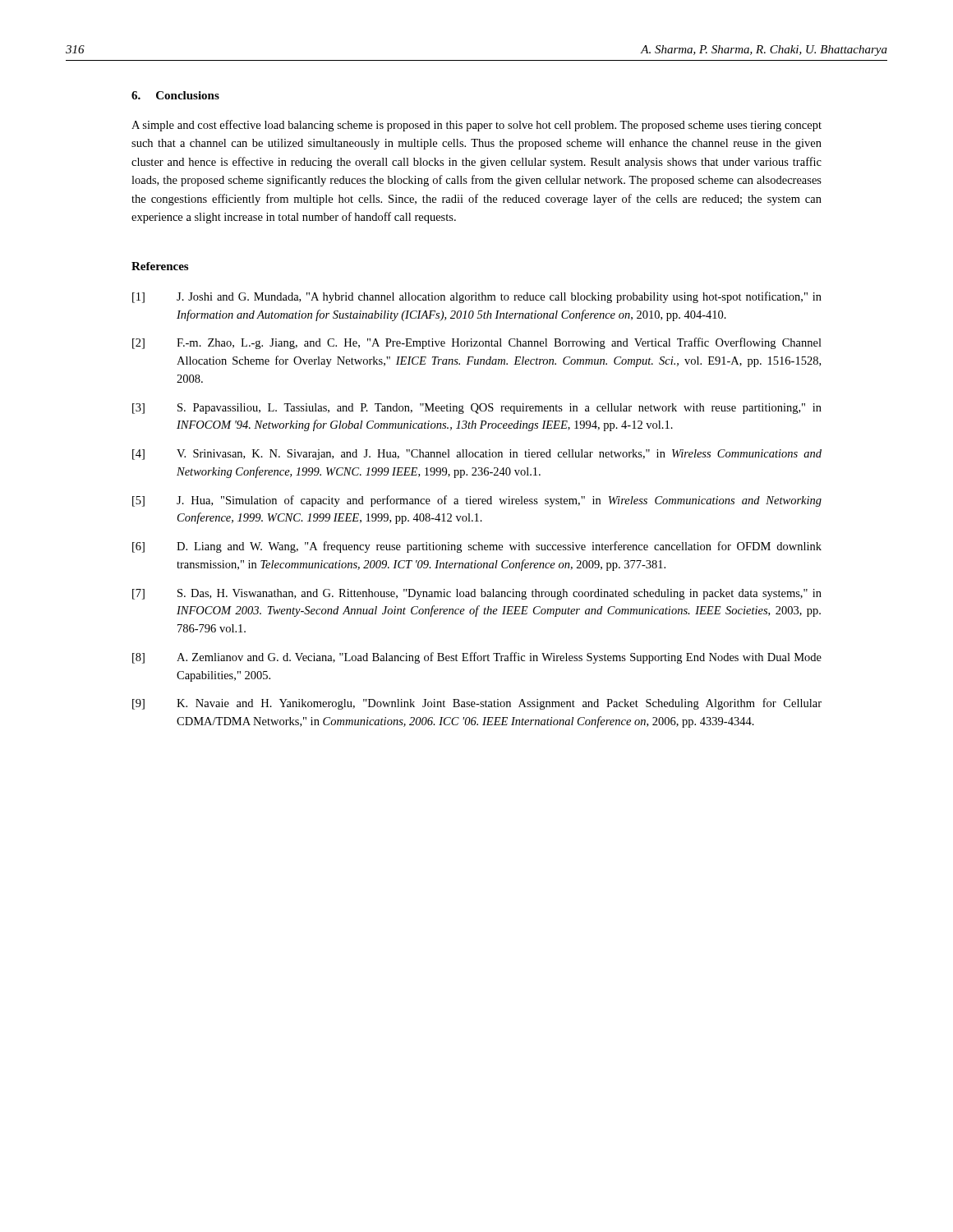953x1232 pixels.
Task: Point to the passage starting "[1] J. Joshi and G."
Action: tap(476, 306)
